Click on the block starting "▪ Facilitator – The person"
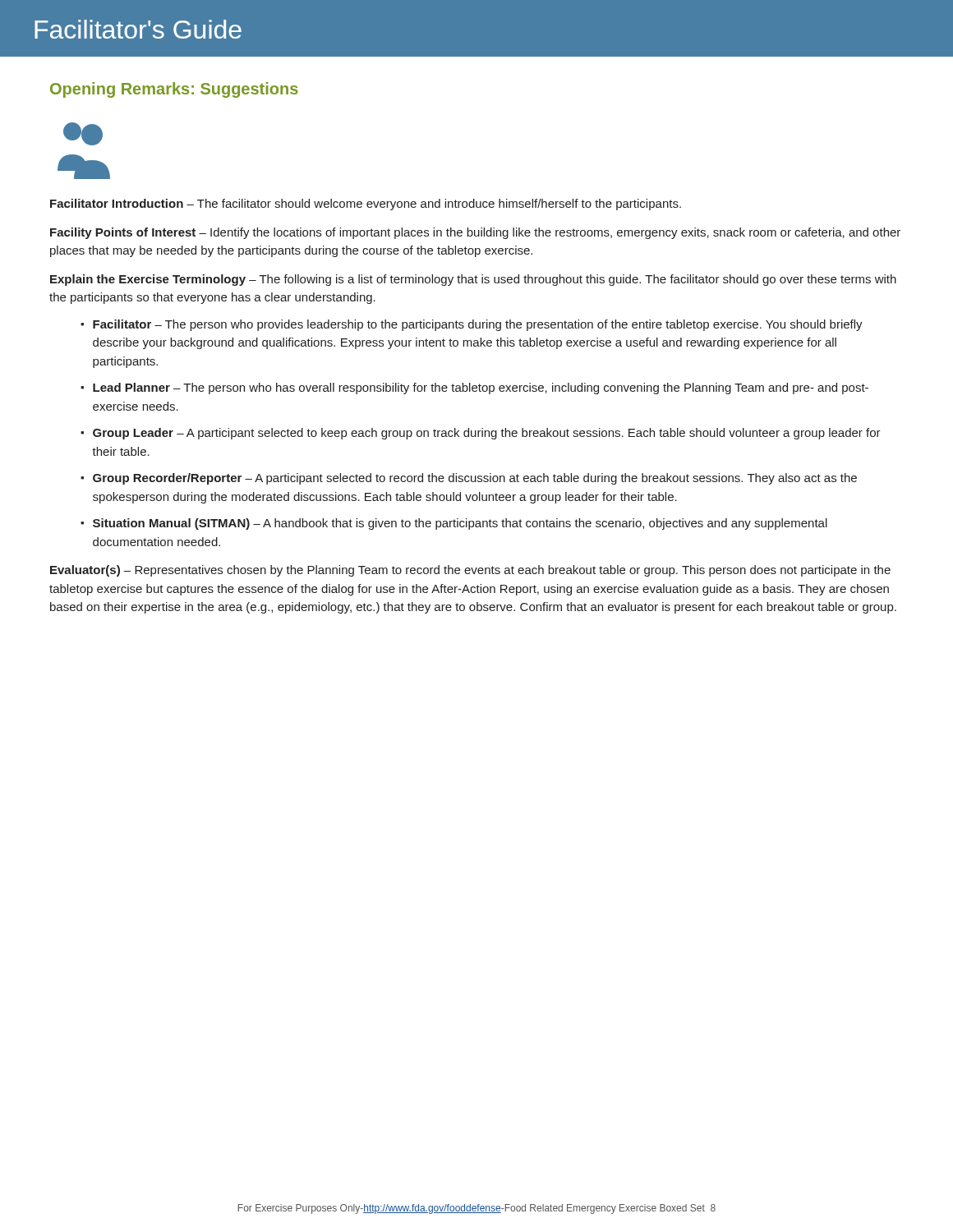 pos(492,343)
